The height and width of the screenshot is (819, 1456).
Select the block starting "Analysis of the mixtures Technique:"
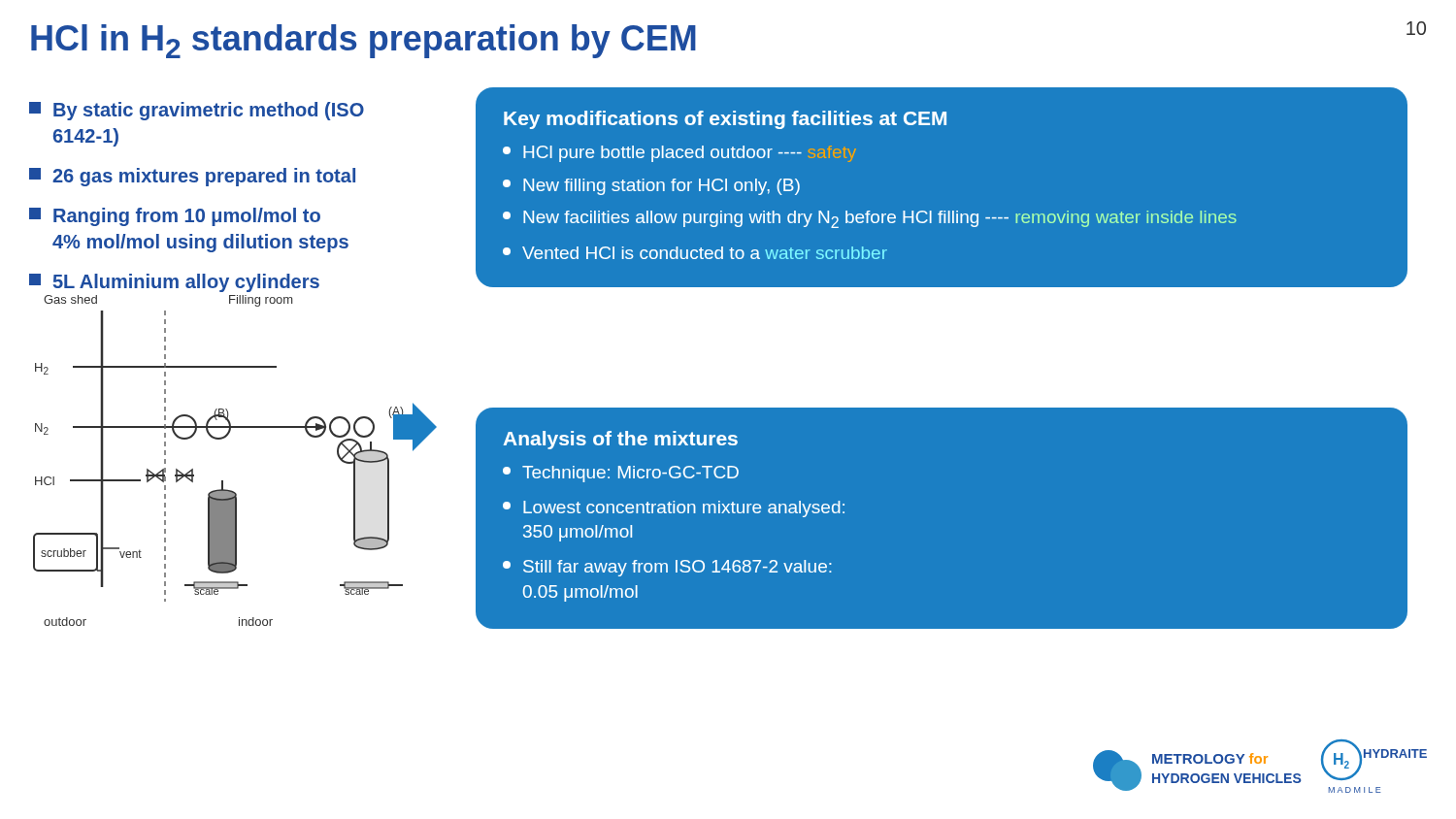(620, 440)
